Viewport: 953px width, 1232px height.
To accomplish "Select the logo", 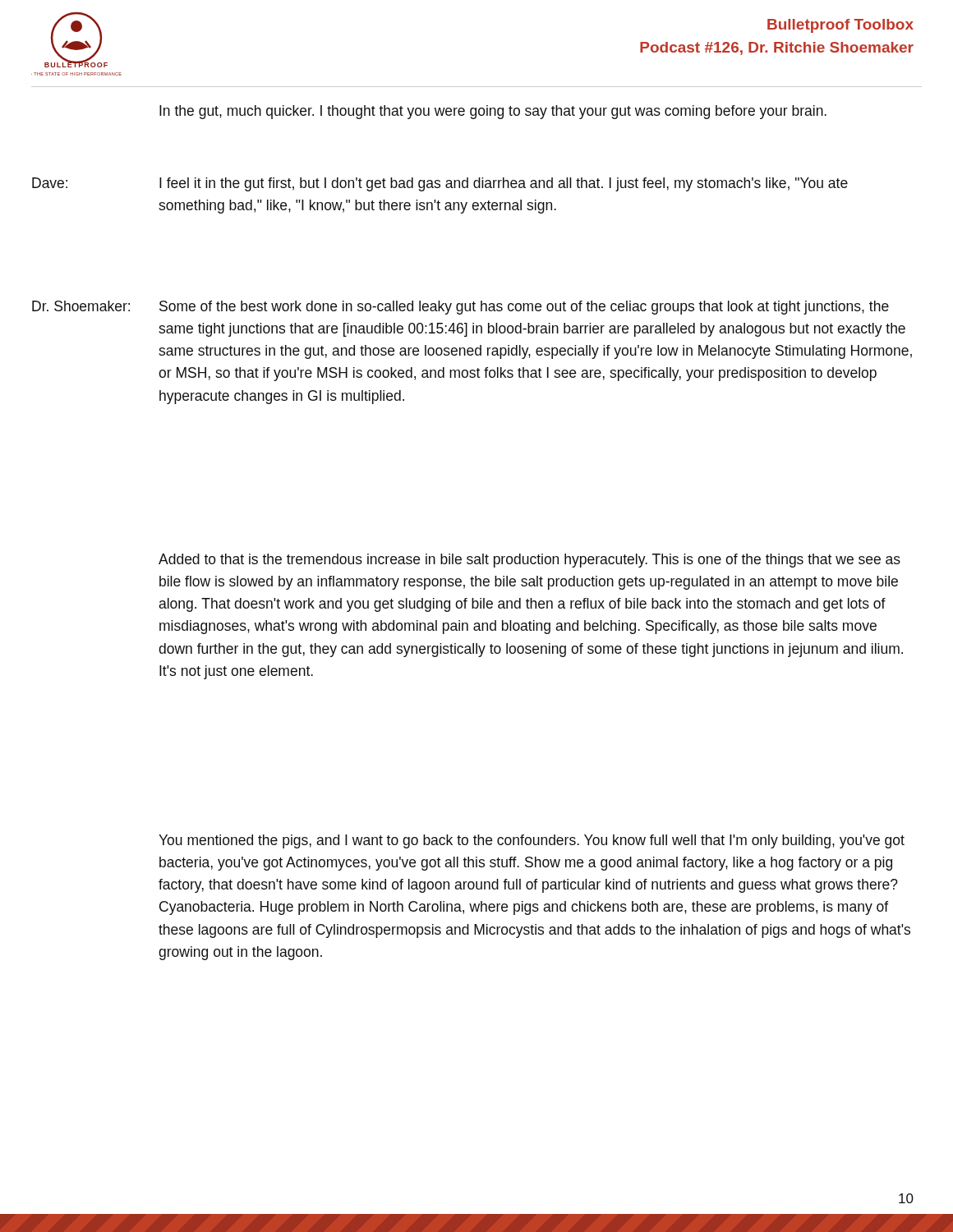I will [76, 44].
